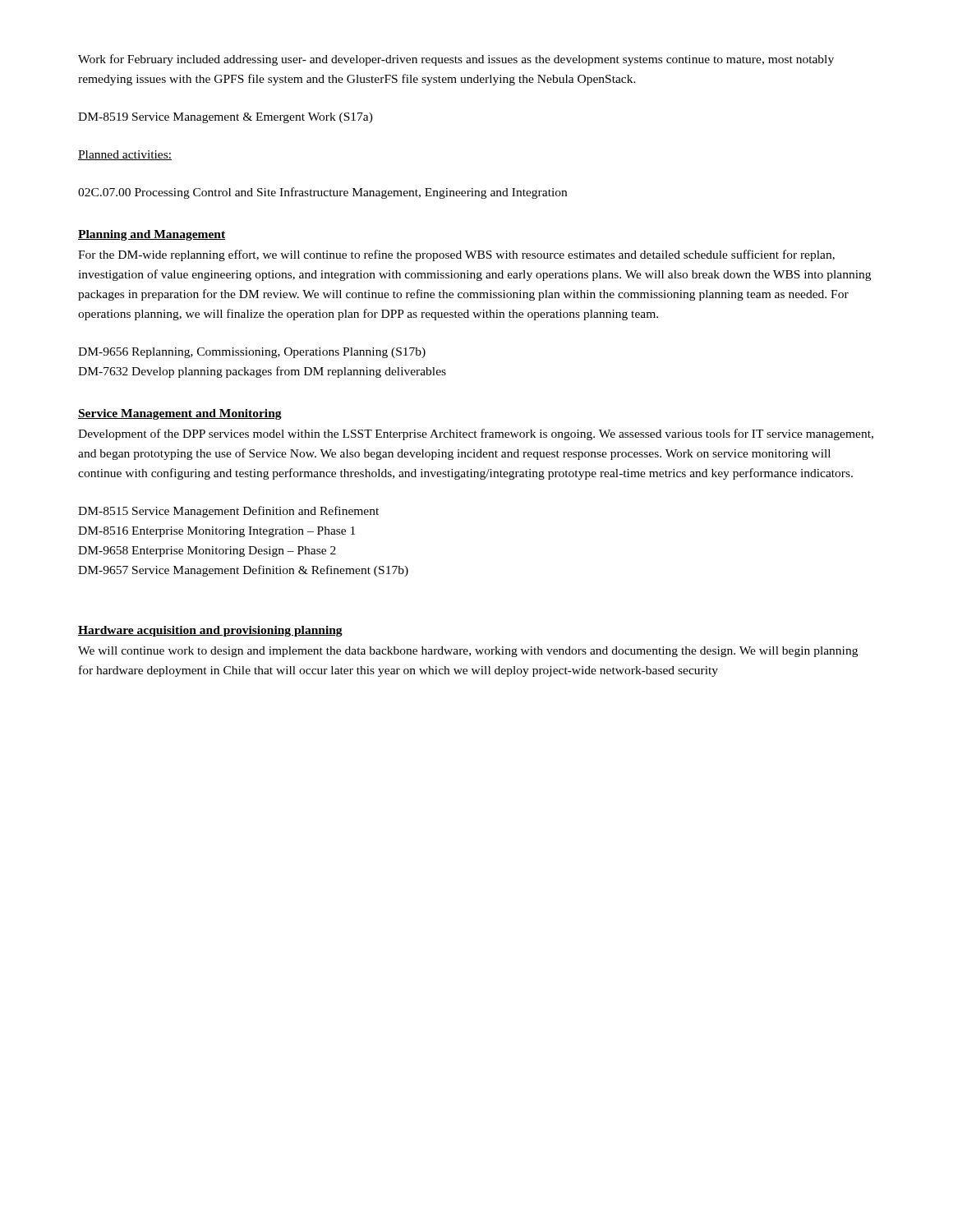Find "Planned activities:" on this page

(x=125, y=154)
